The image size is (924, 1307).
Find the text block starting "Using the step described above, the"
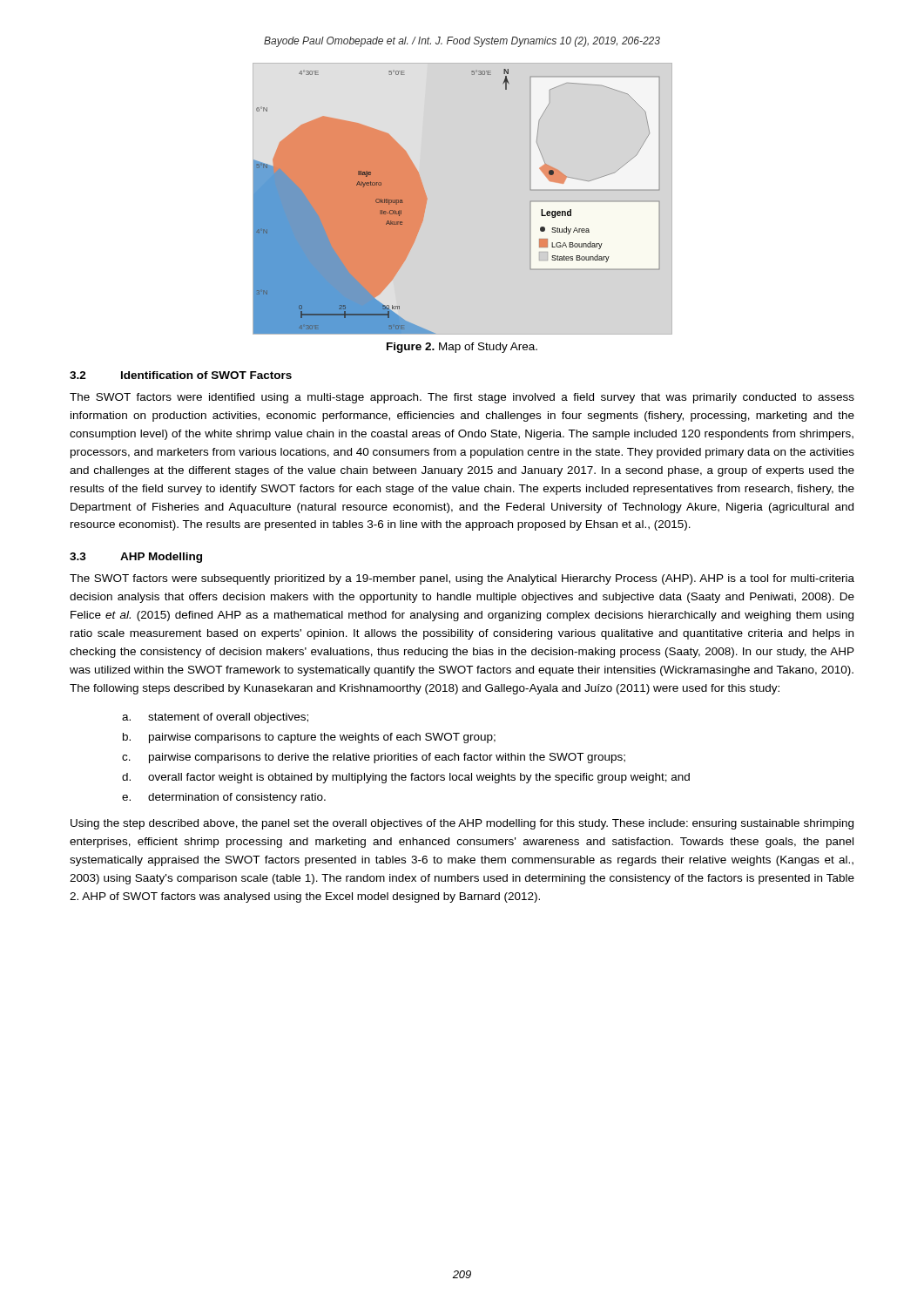462,860
